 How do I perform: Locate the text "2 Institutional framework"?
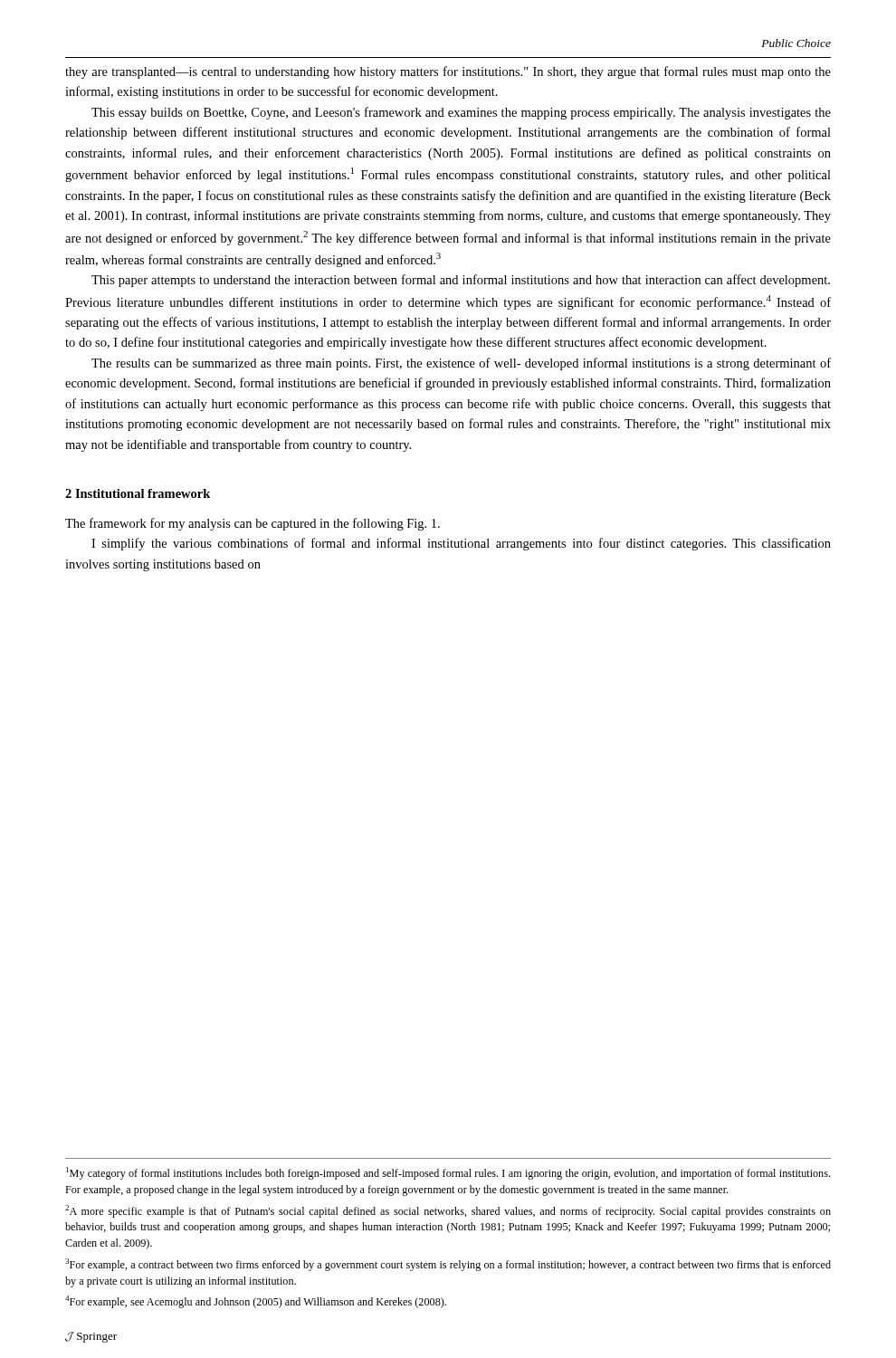coord(138,494)
